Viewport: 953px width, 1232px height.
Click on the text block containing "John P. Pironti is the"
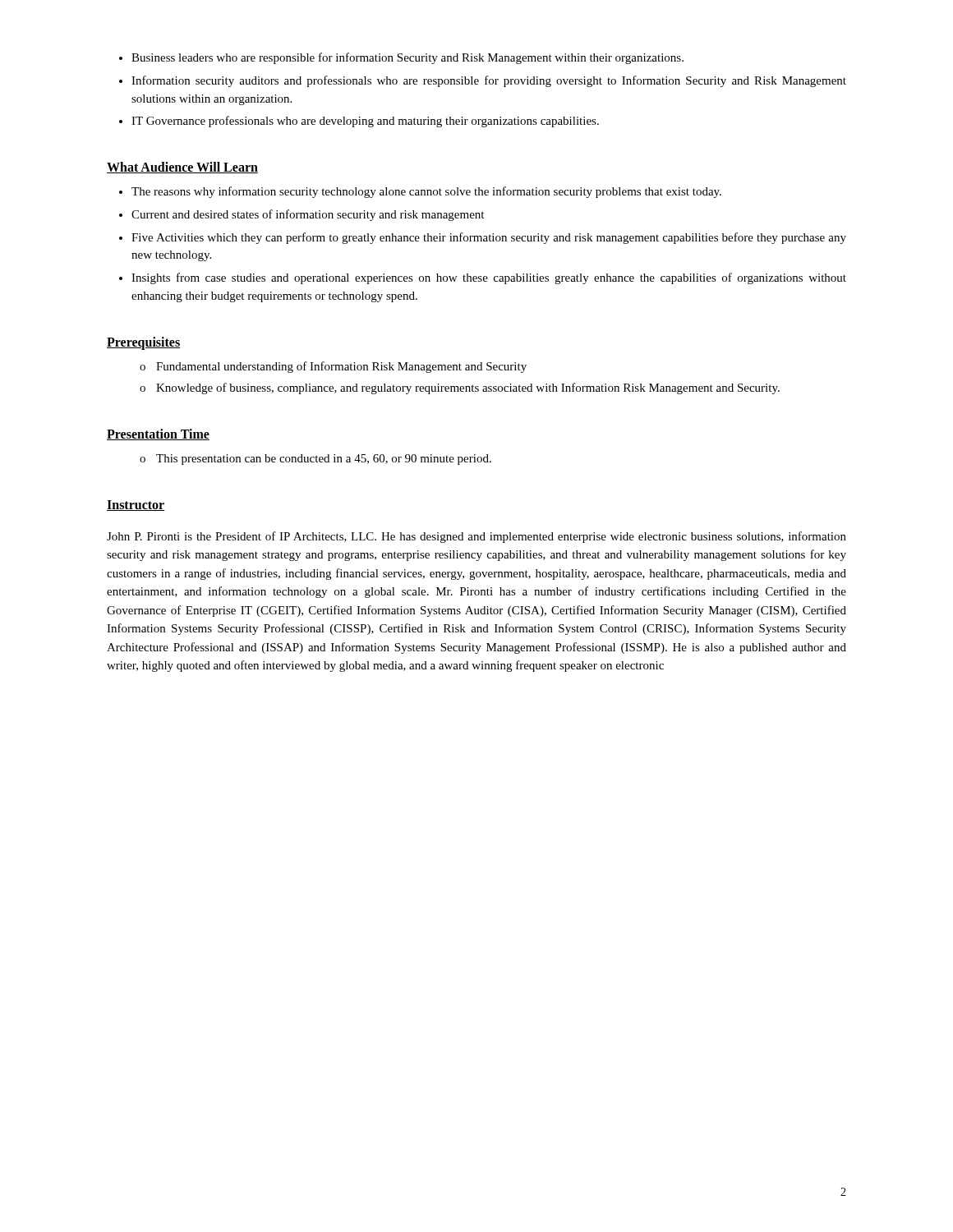pos(476,601)
